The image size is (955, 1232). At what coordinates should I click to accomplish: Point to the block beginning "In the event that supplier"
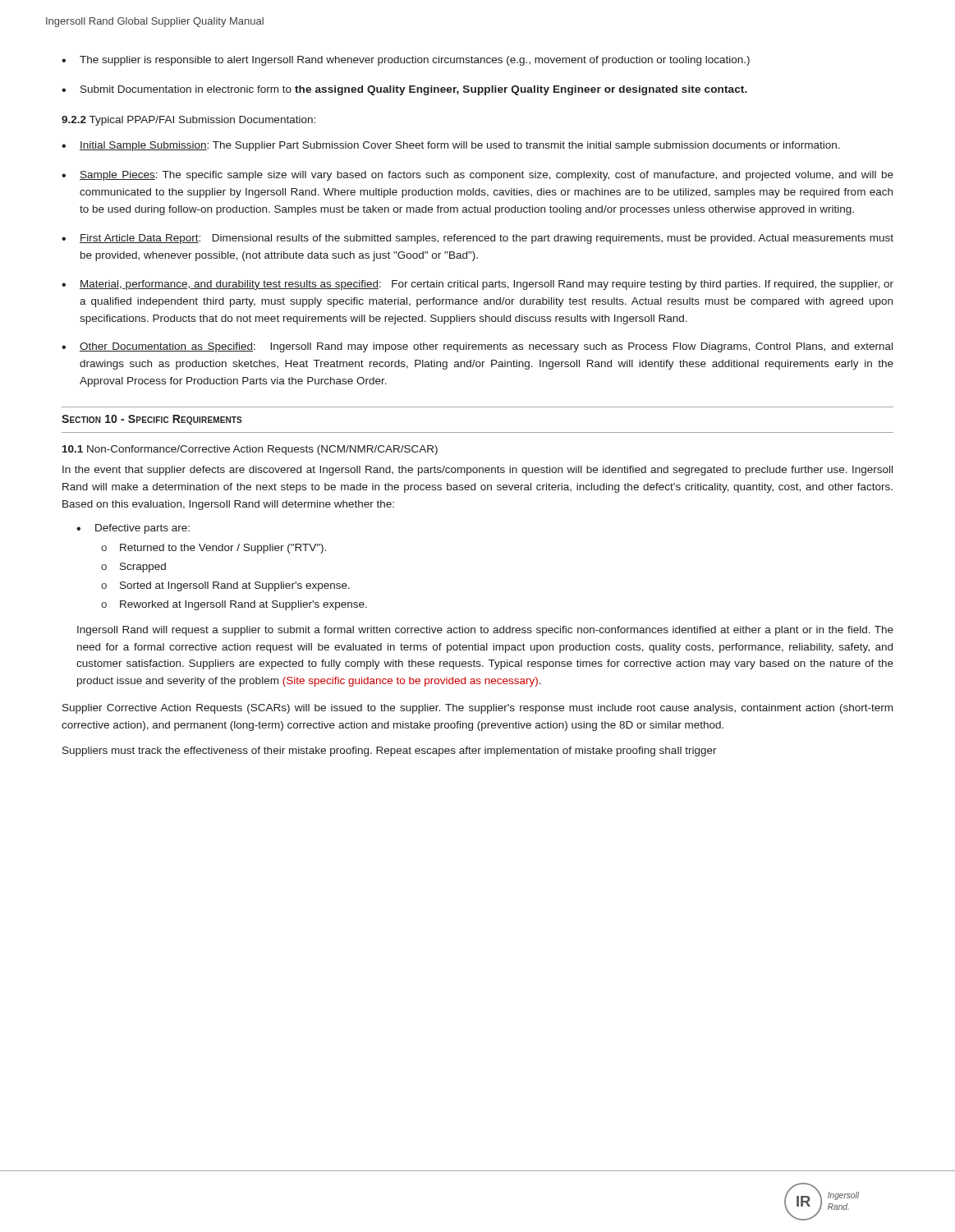[478, 487]
